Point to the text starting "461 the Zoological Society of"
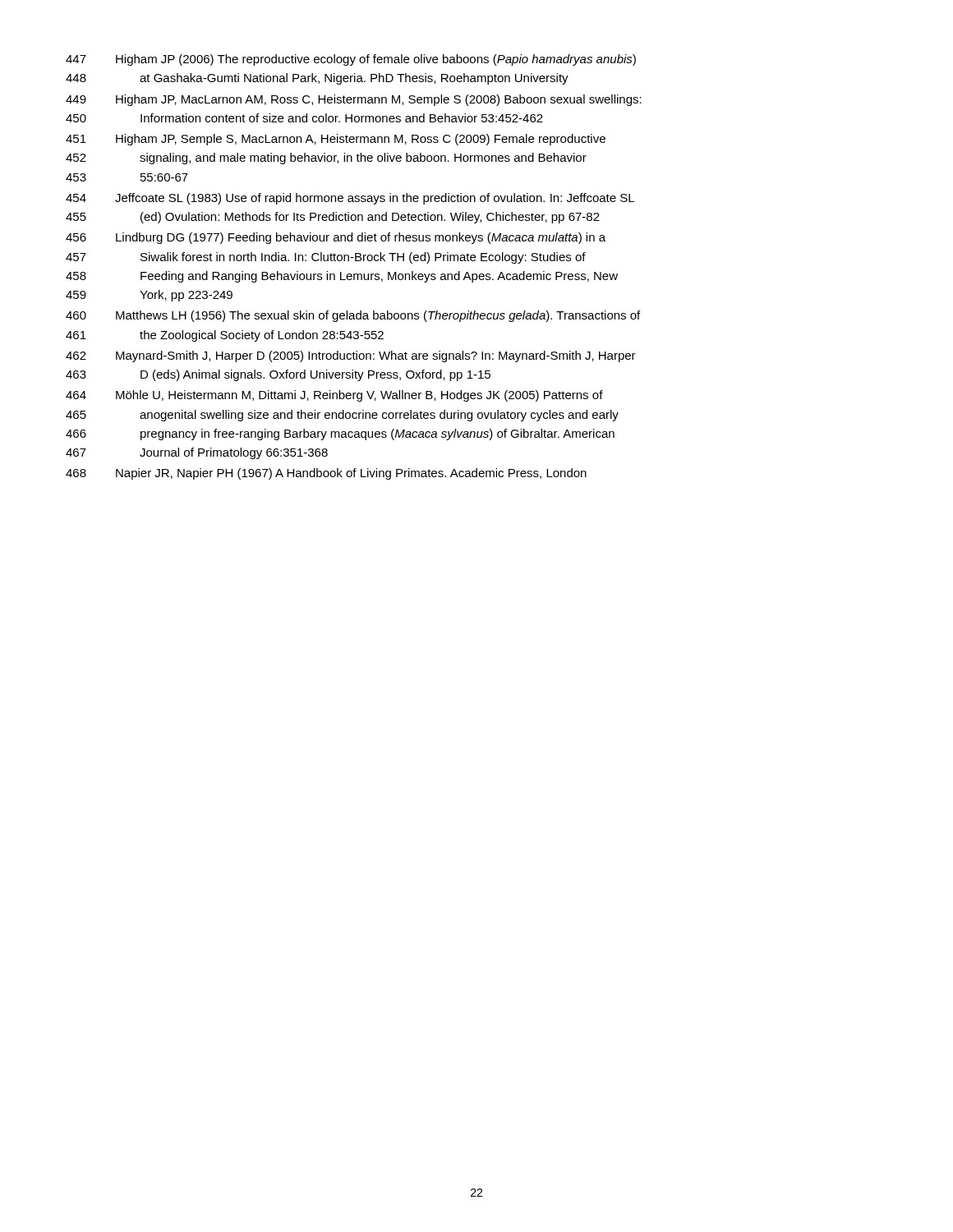Screen dimensions: 1232x953 [x=225, y=336]
